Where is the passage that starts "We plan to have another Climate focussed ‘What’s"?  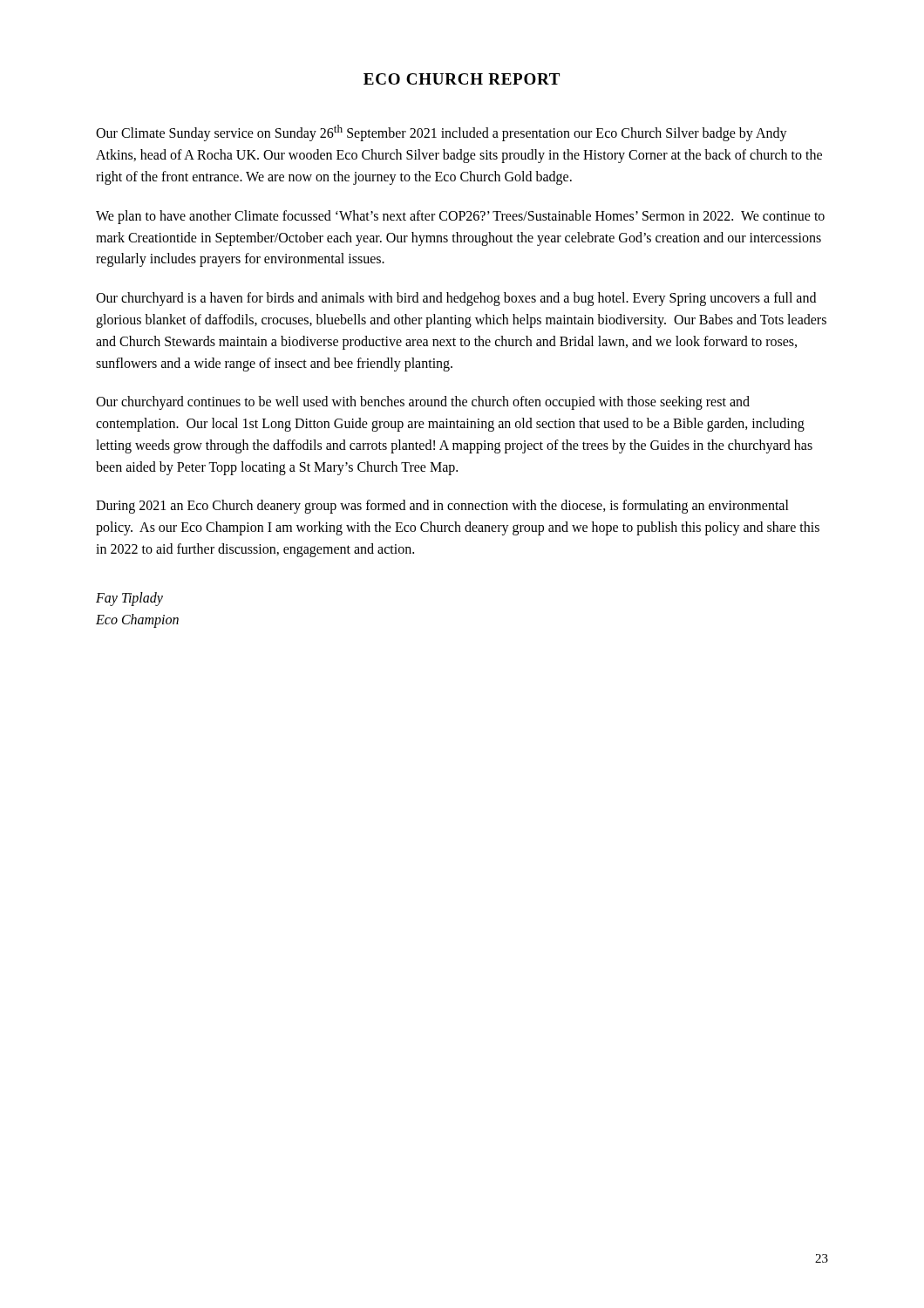coord(460,237)
